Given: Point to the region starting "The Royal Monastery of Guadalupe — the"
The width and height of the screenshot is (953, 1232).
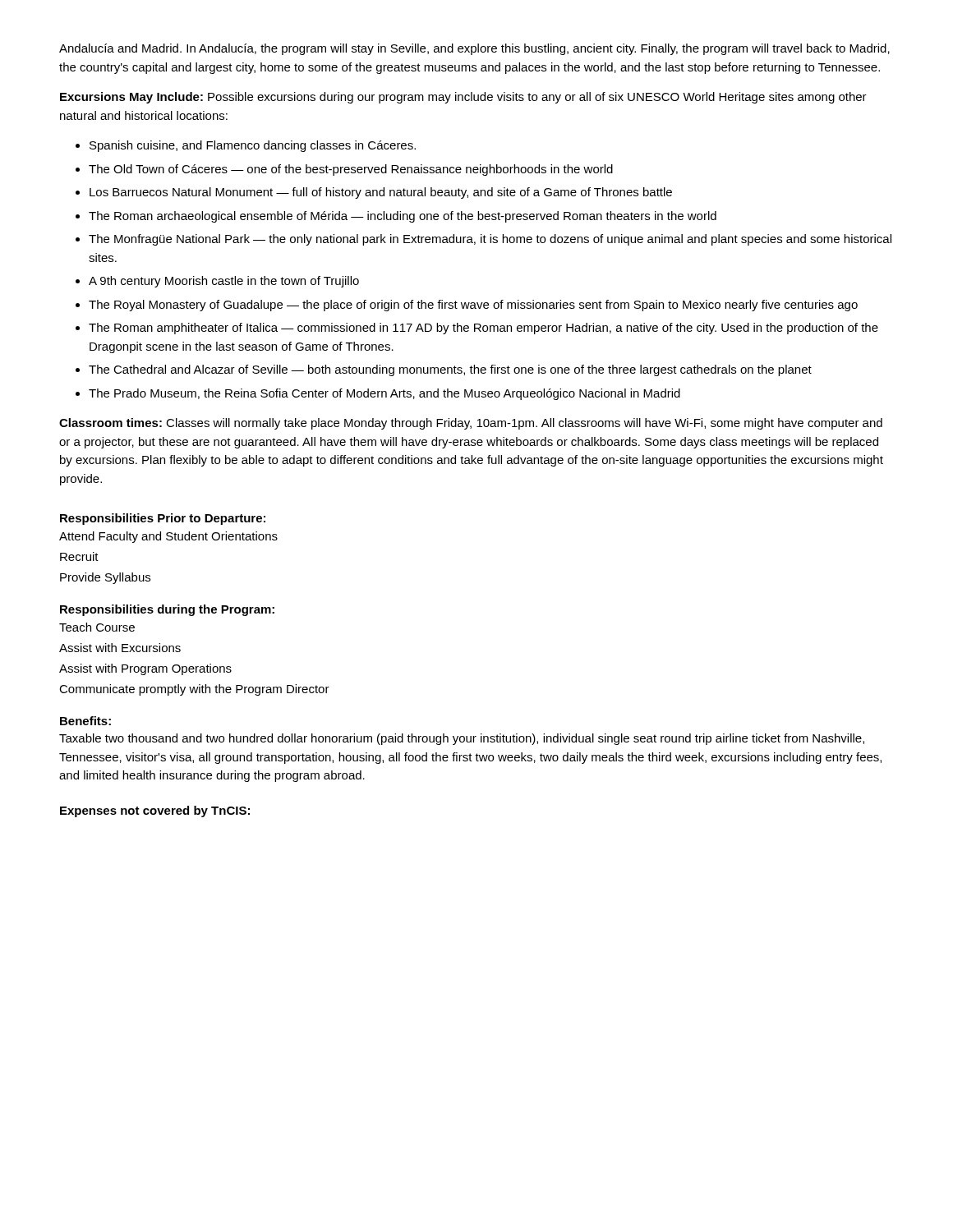Looking at the screenshot, I should tap(473, 304).
